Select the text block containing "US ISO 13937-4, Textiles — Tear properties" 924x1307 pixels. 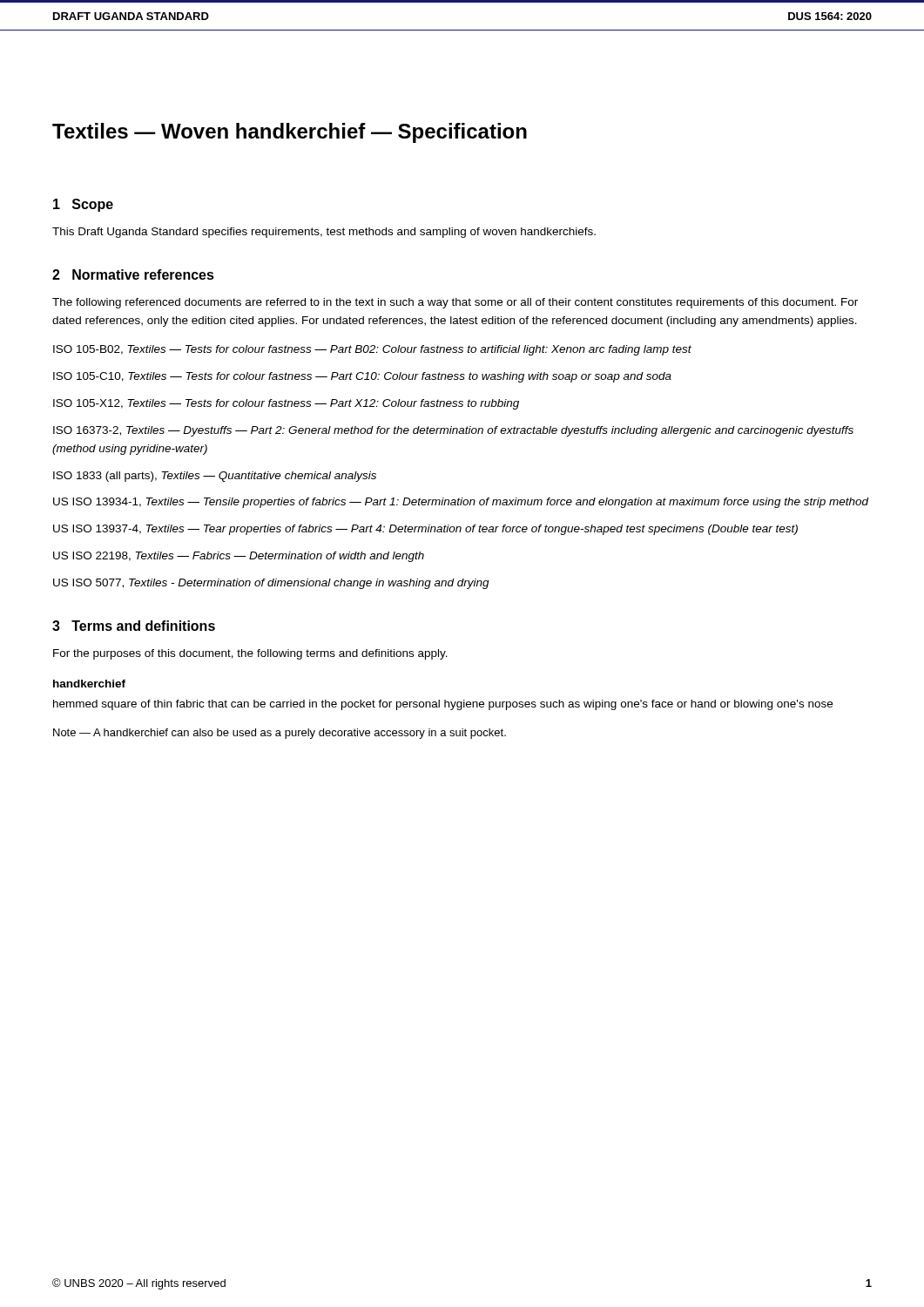(x=425, y=529)
